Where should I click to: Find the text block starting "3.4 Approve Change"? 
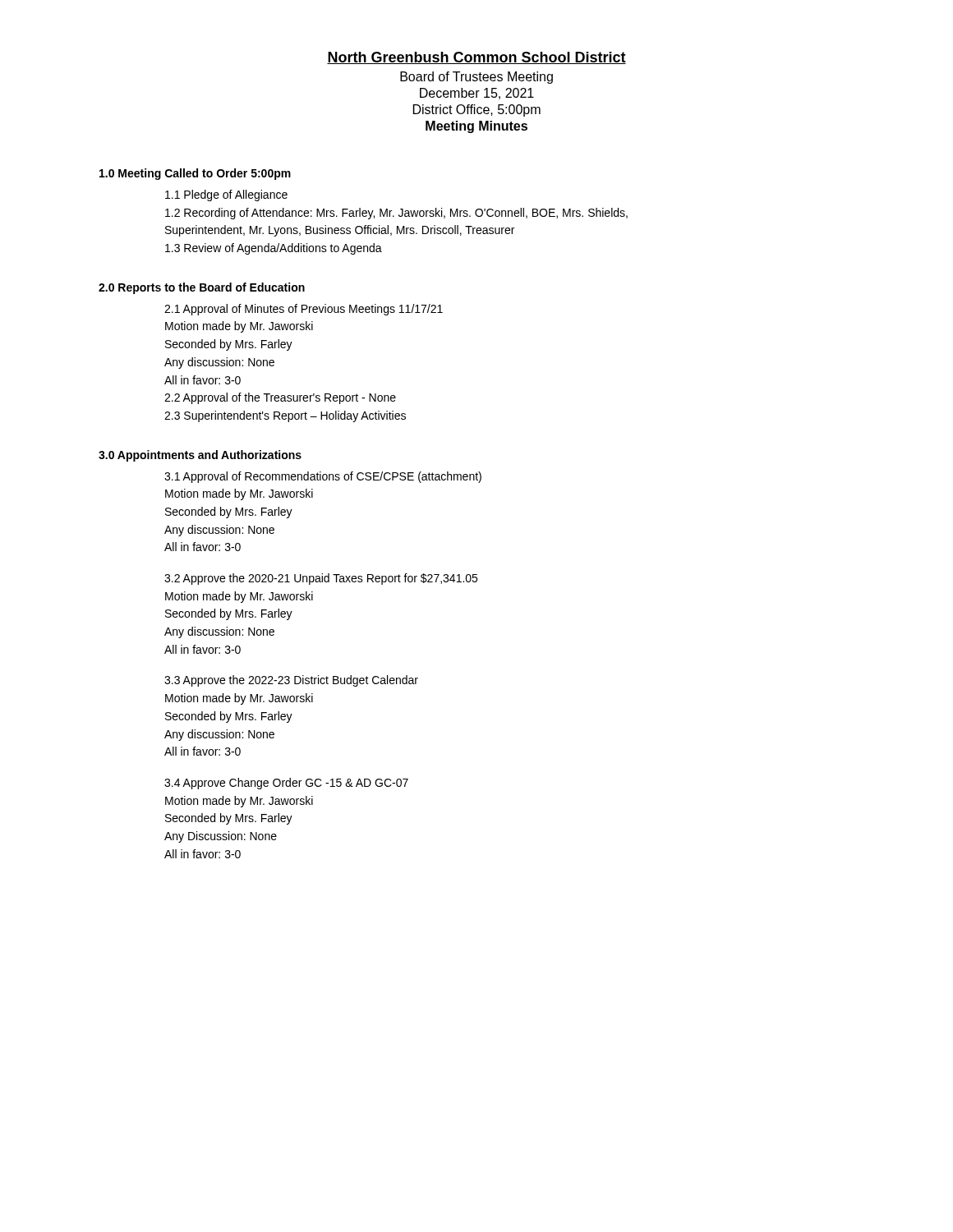[x=286, y=784]
